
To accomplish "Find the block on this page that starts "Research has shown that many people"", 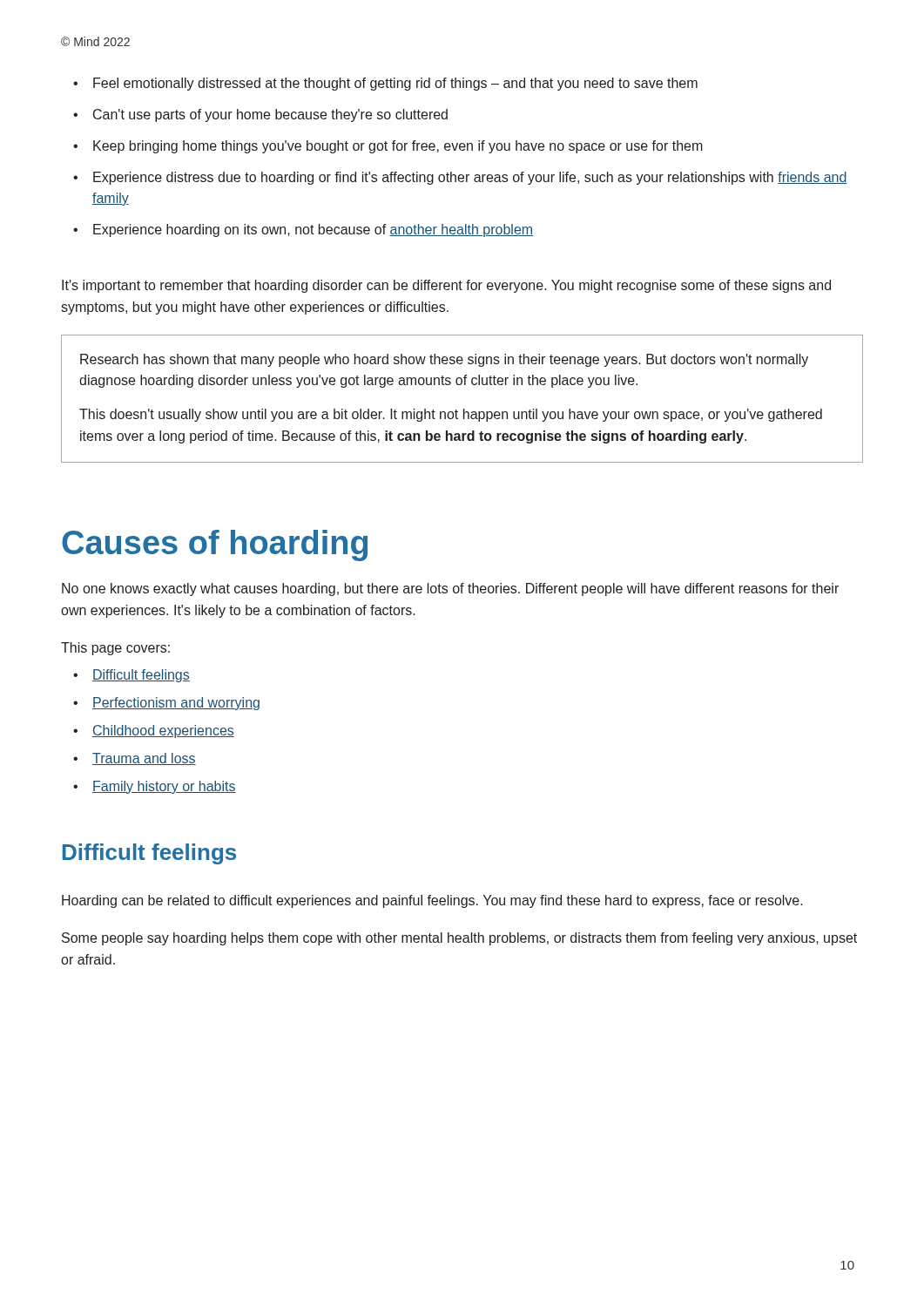I will (x=462, y=398).
